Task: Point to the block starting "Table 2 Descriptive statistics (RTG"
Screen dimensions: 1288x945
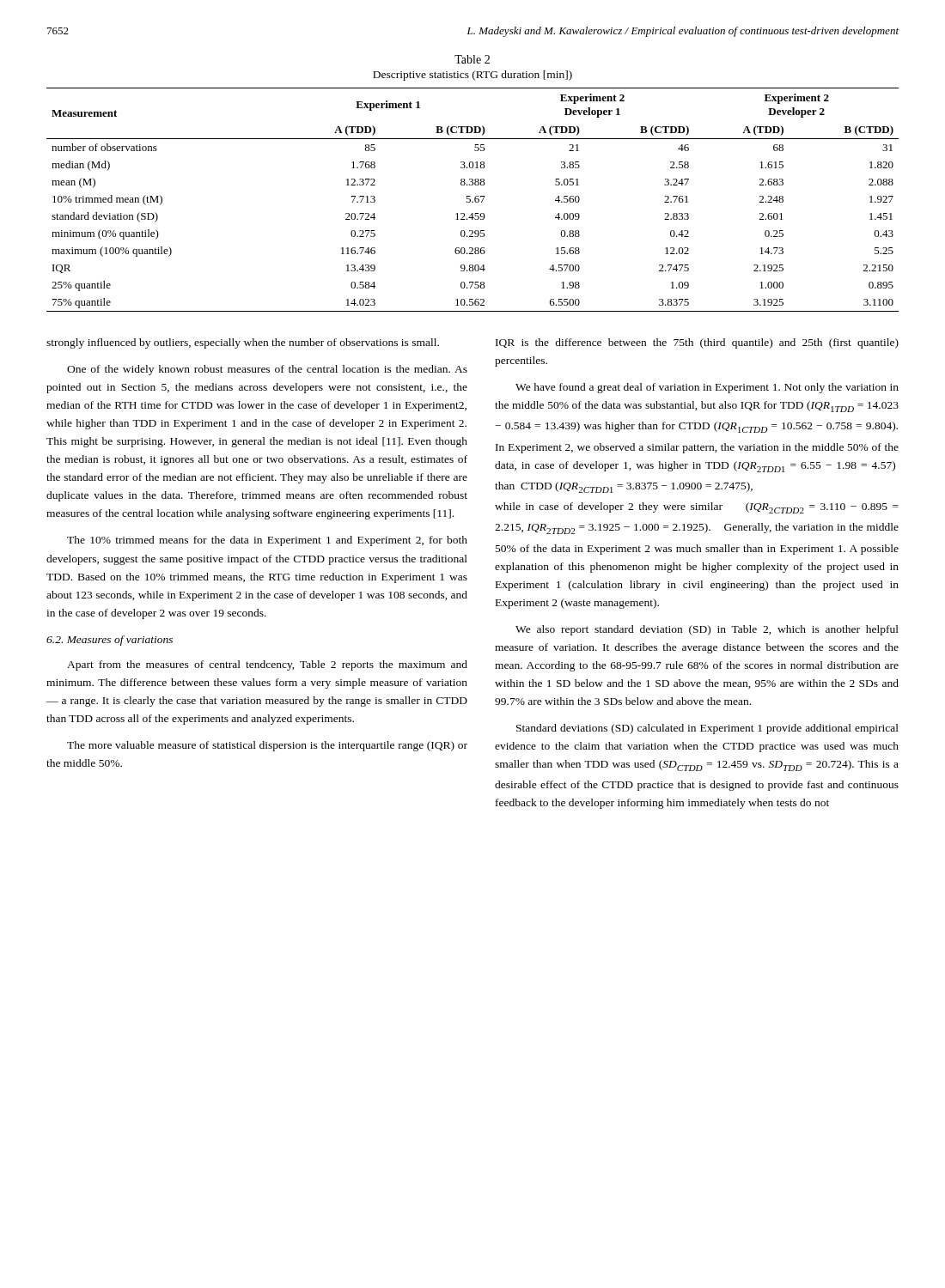Action: pyautogui.click(x=472, y=67)
